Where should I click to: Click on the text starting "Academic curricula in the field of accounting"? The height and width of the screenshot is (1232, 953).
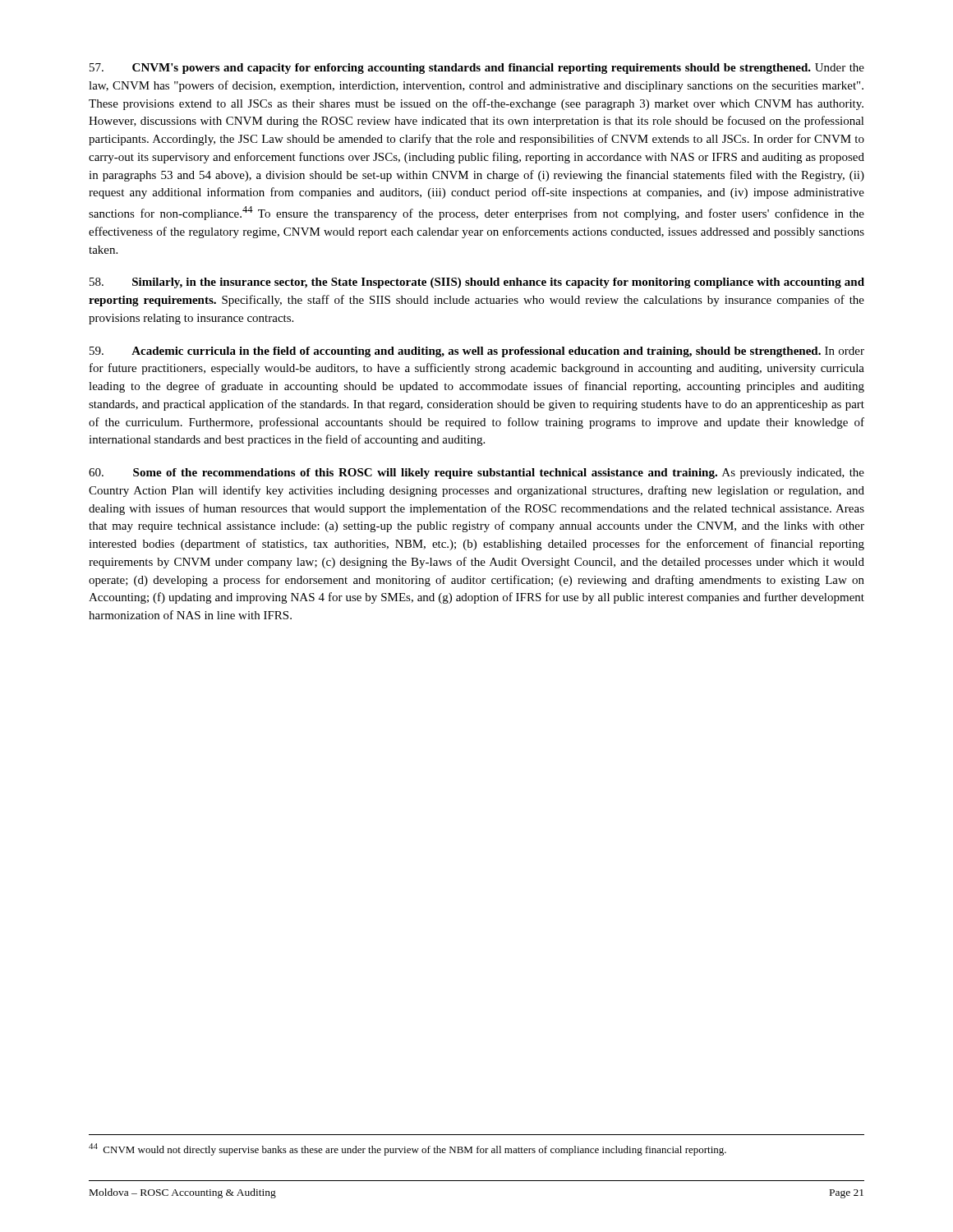point(476,394)
